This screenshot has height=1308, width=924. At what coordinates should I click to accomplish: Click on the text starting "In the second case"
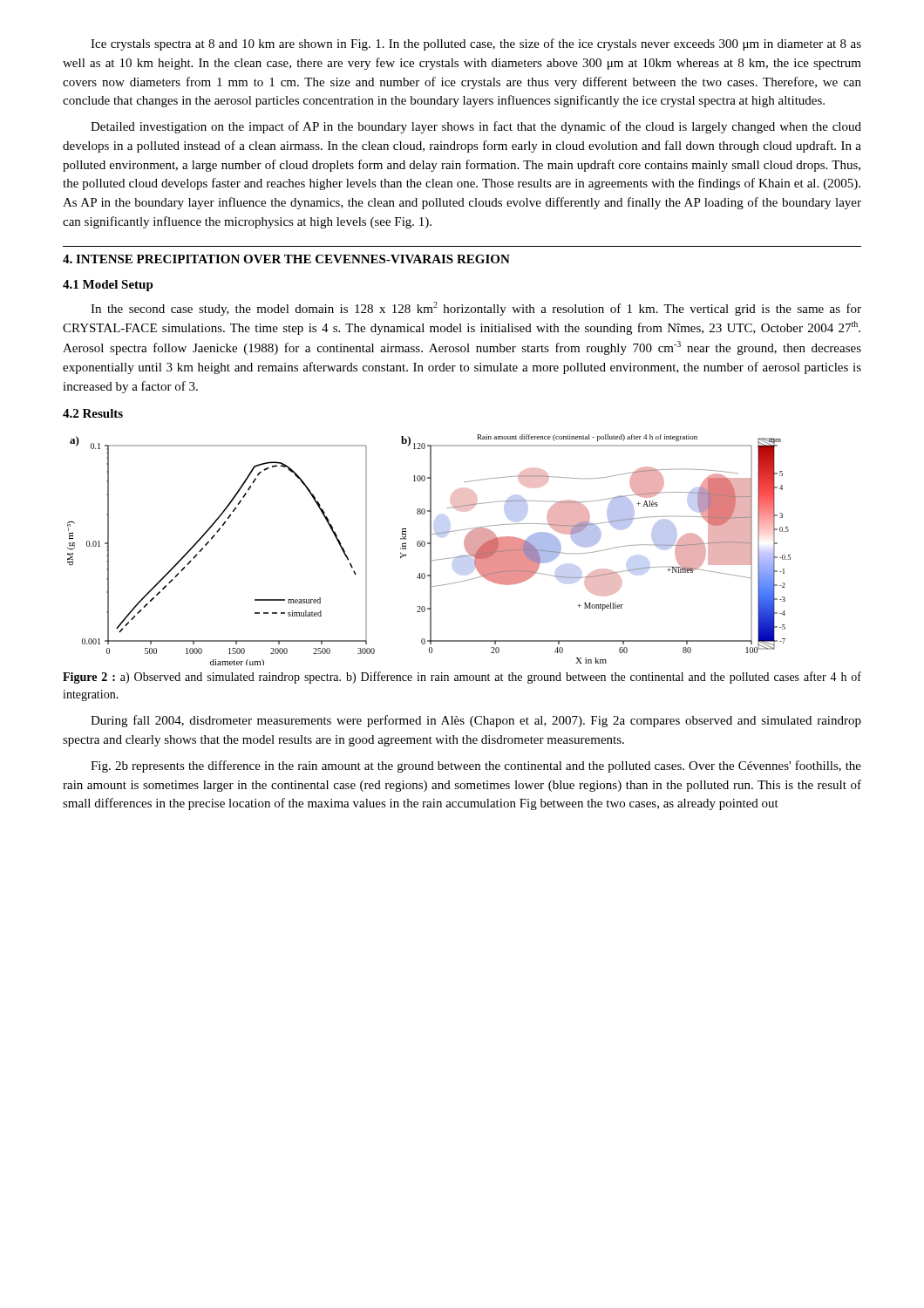click(x=462, y=347)
